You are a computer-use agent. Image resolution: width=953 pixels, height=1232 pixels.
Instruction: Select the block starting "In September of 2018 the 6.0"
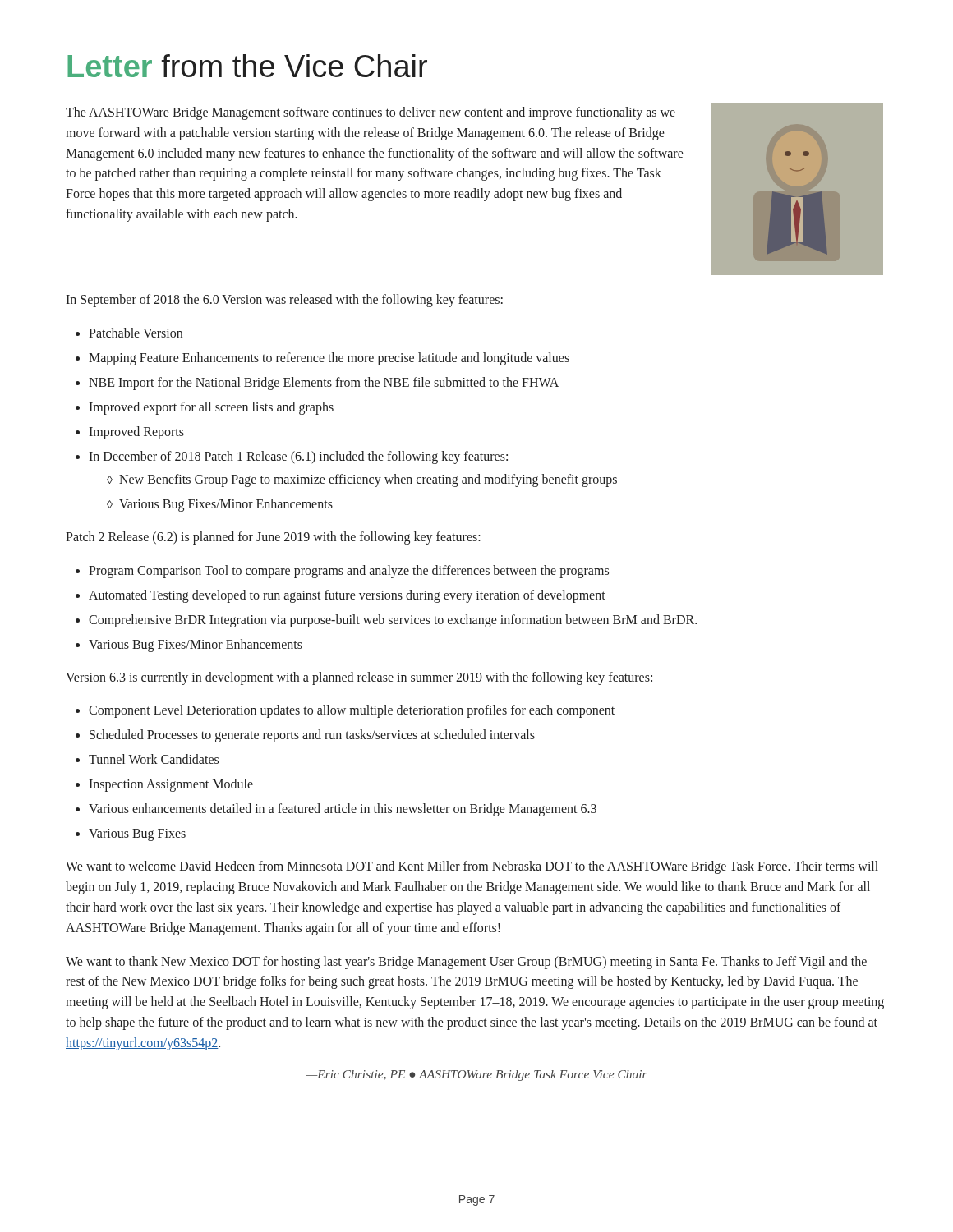tap(476, 300)
